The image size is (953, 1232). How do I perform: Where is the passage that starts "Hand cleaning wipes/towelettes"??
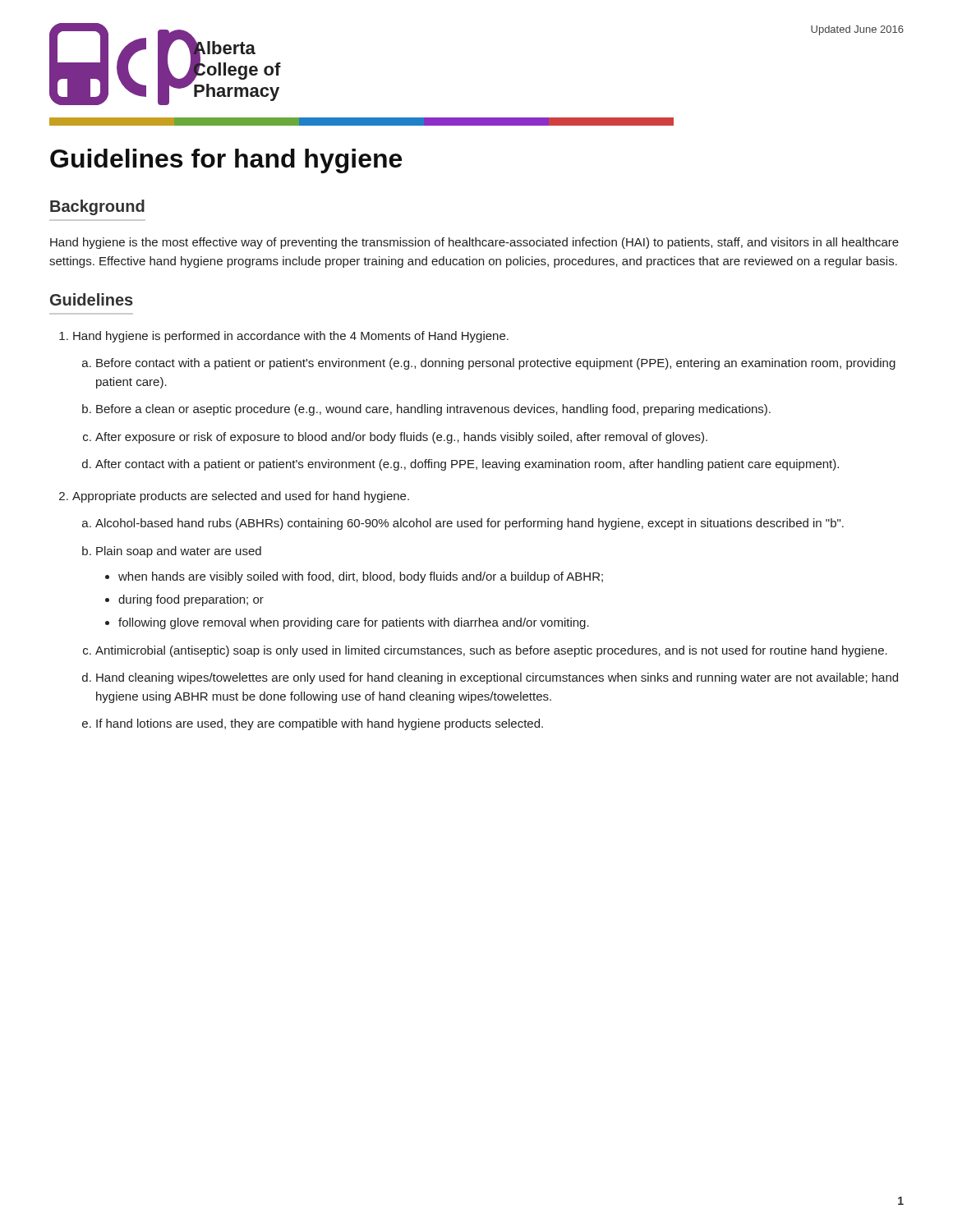tap(497, 687)
